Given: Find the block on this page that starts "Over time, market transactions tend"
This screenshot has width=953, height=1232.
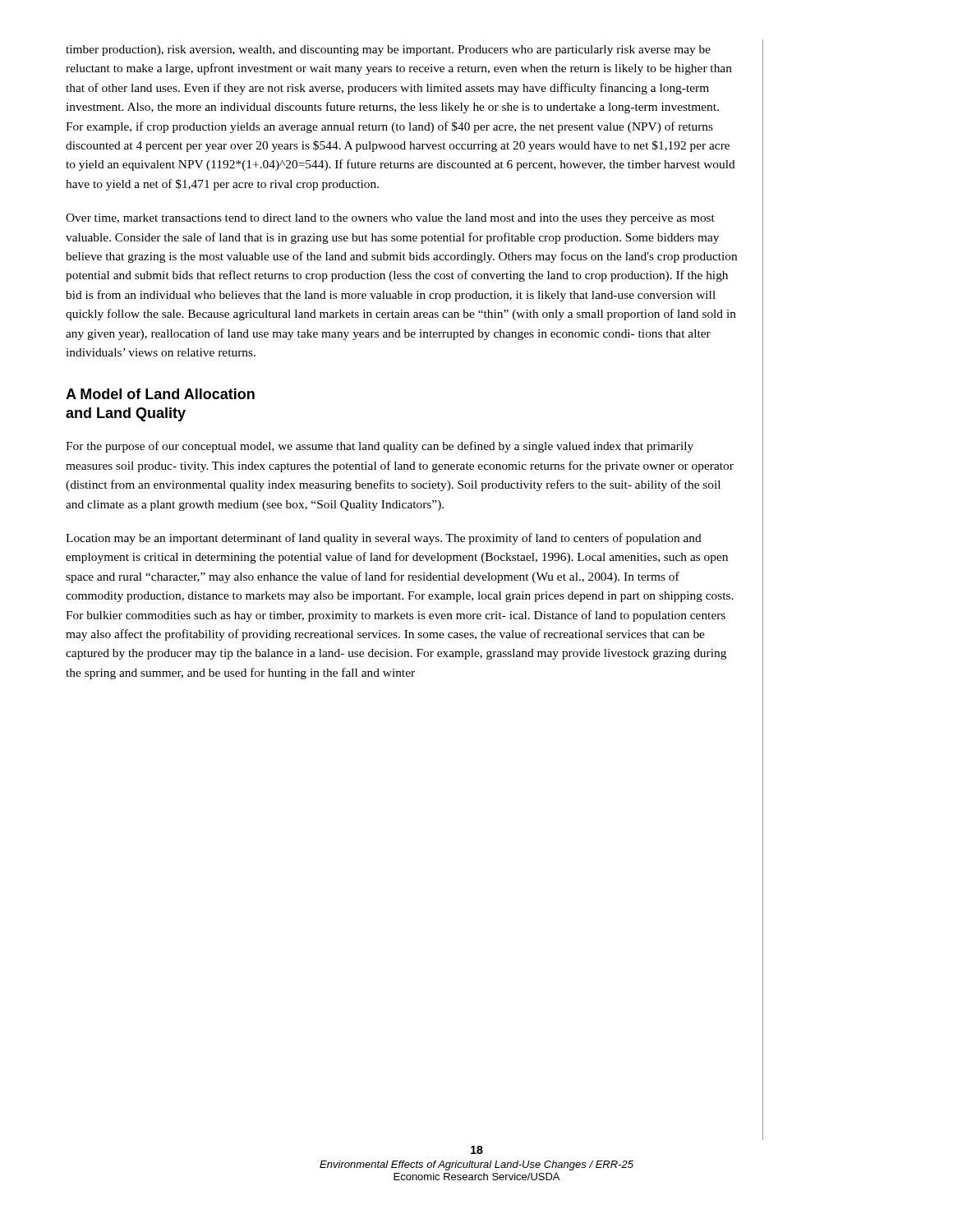Looking at the screenshot, I should tap(402, 285).
